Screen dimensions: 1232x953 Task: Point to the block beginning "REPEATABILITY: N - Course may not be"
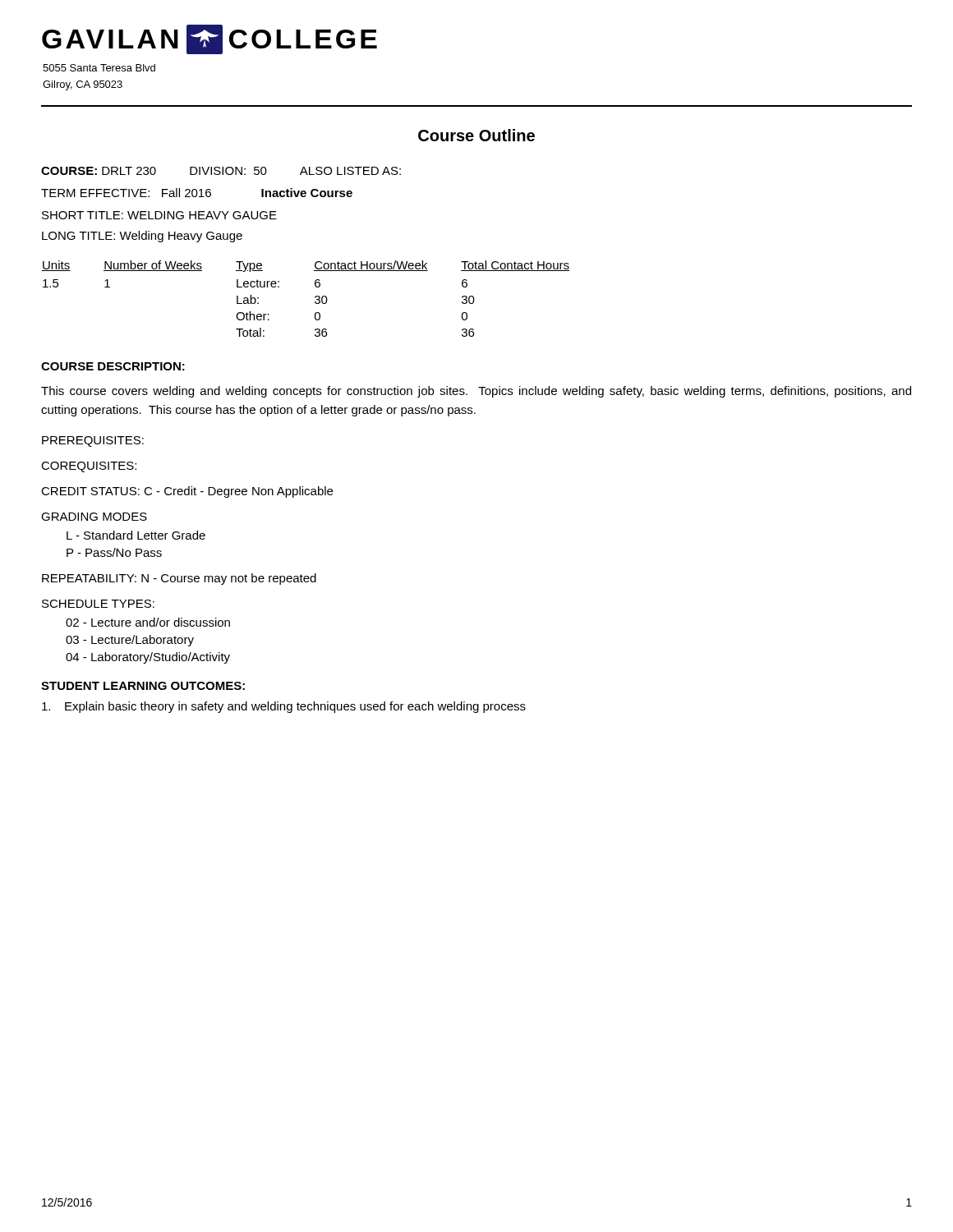[179, 577]
